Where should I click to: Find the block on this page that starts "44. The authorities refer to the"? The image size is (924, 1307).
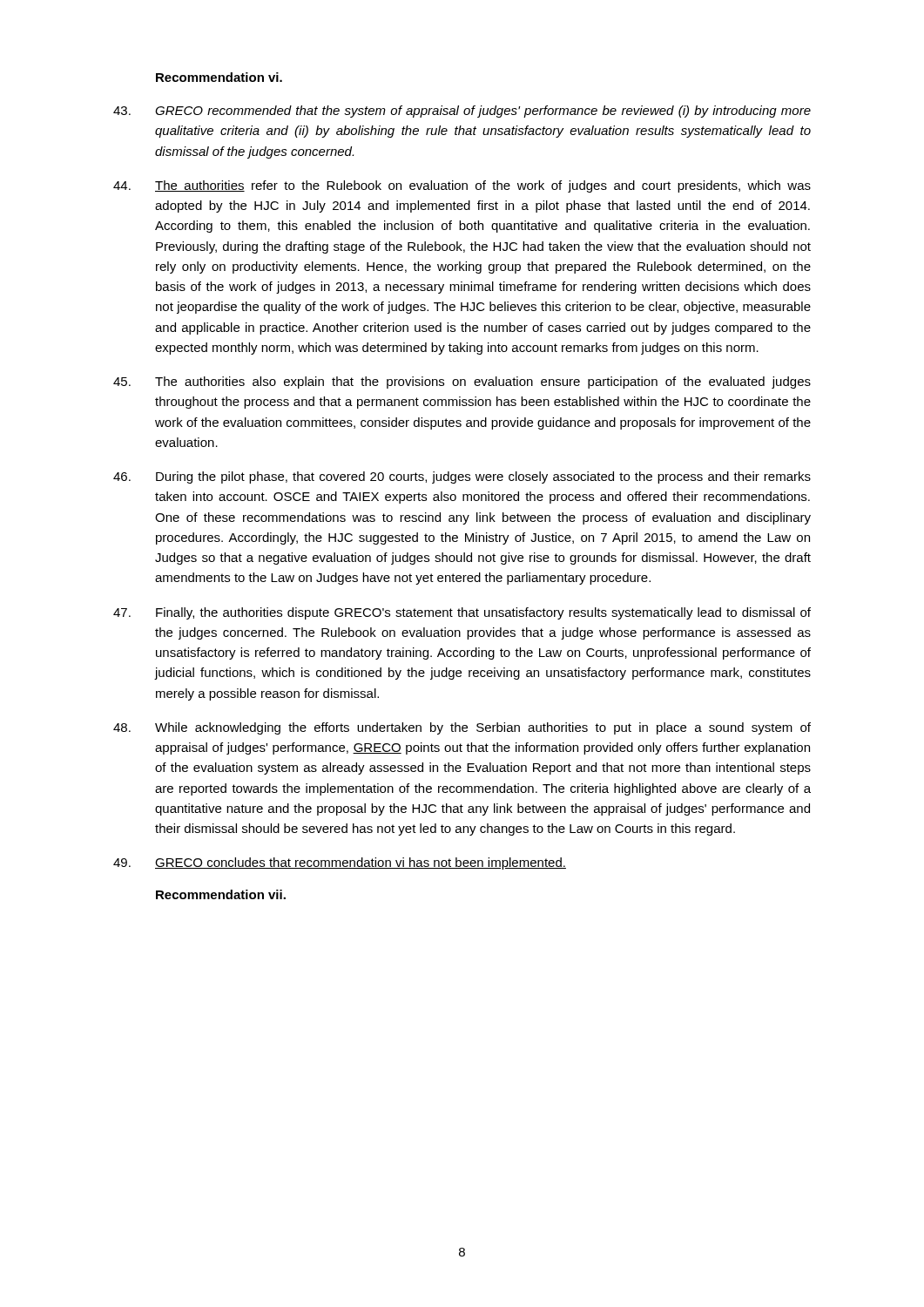point(462,266)
